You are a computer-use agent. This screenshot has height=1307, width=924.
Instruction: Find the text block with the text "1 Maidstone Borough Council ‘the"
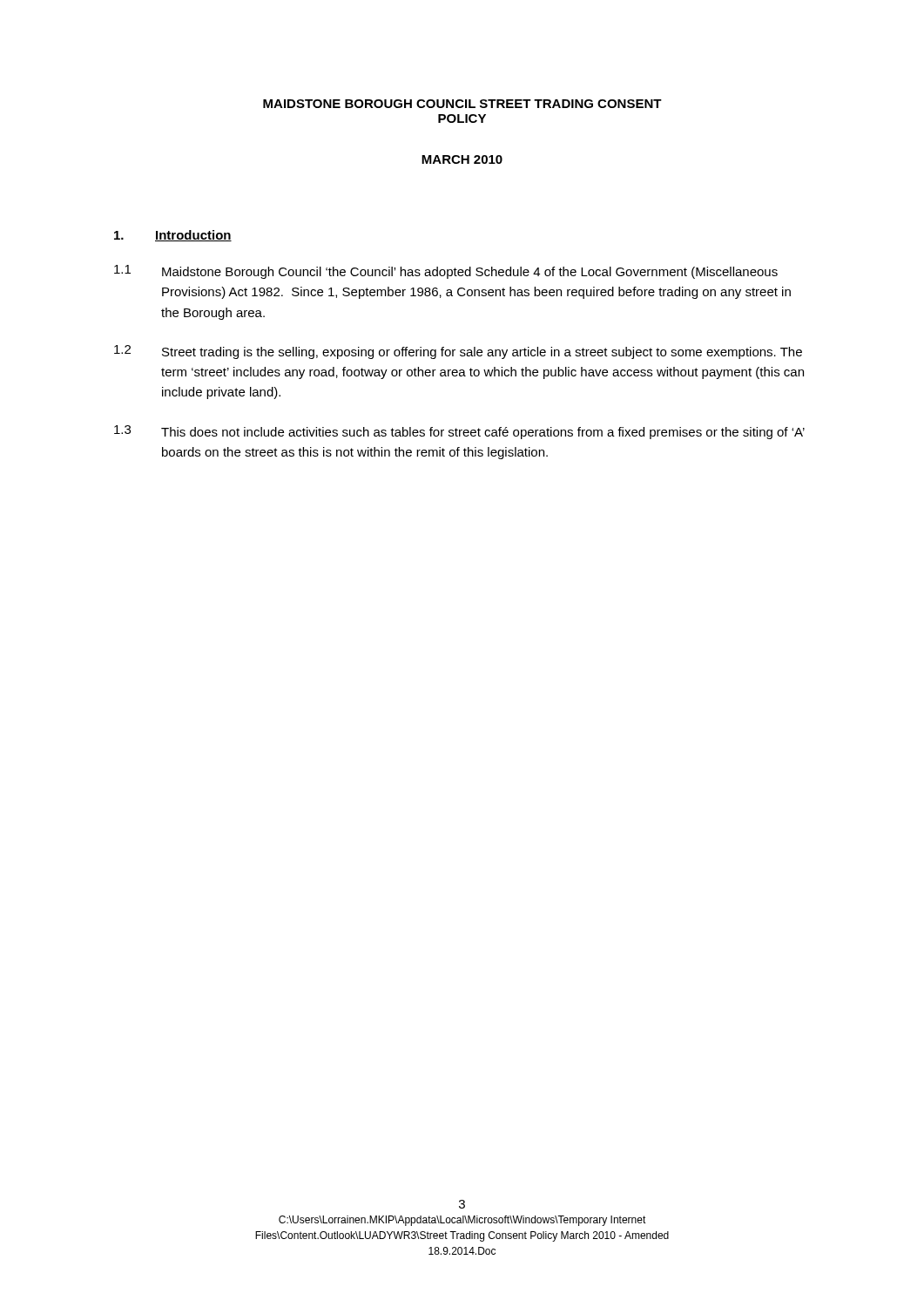coord(462,292)
